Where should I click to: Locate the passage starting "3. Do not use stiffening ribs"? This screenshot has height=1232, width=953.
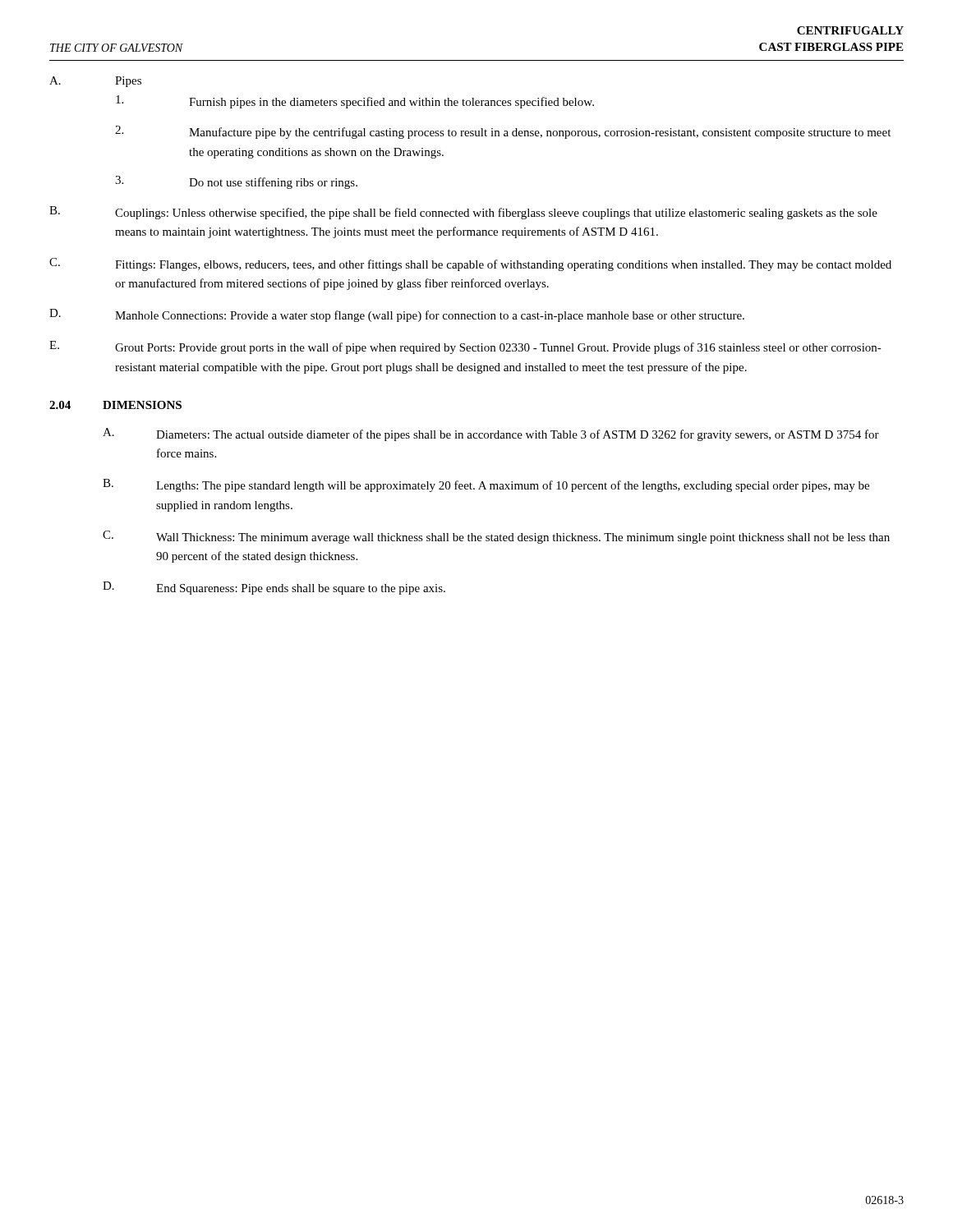tap(236, 182)
